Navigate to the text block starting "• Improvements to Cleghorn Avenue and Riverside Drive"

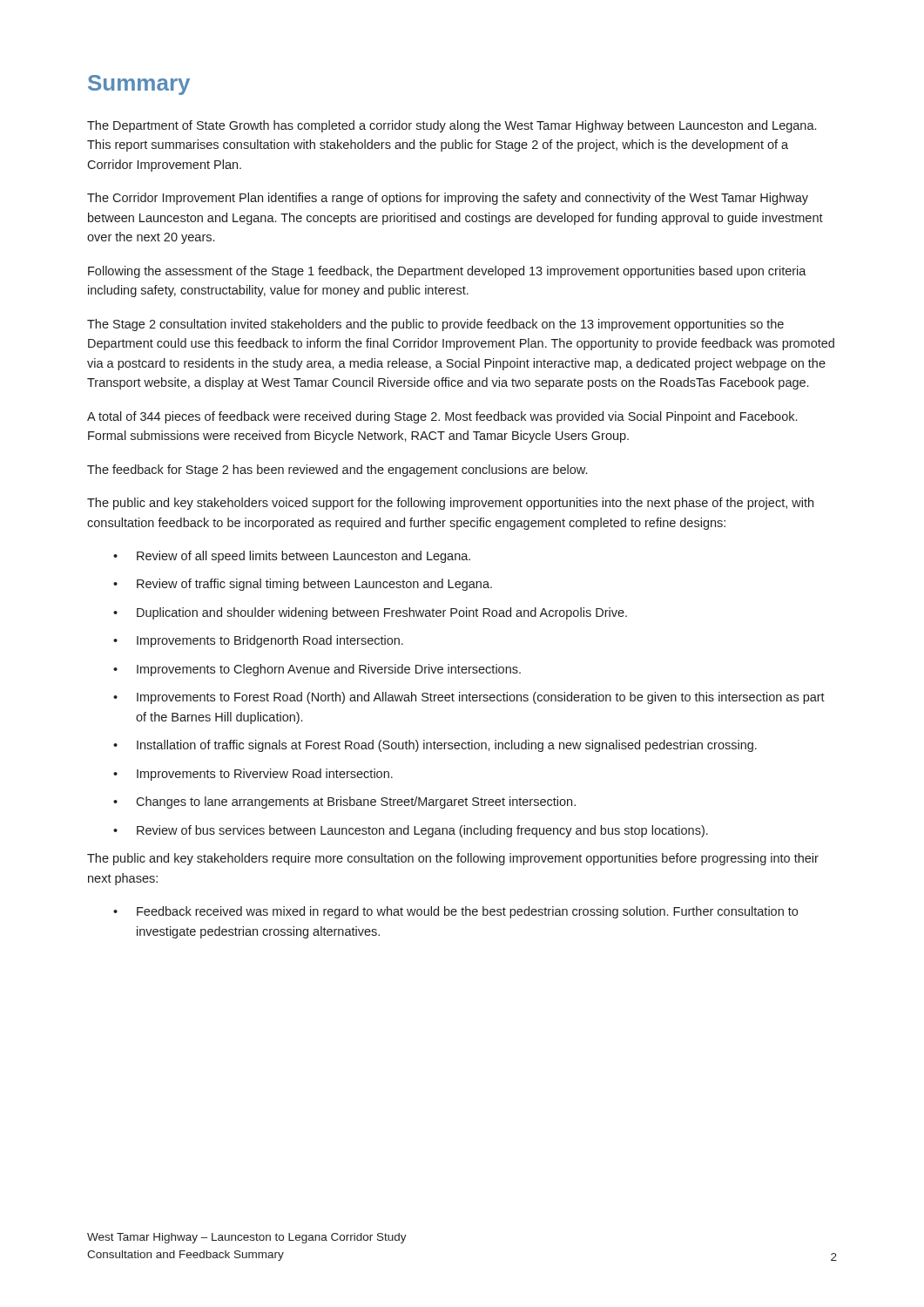[475, 669]
